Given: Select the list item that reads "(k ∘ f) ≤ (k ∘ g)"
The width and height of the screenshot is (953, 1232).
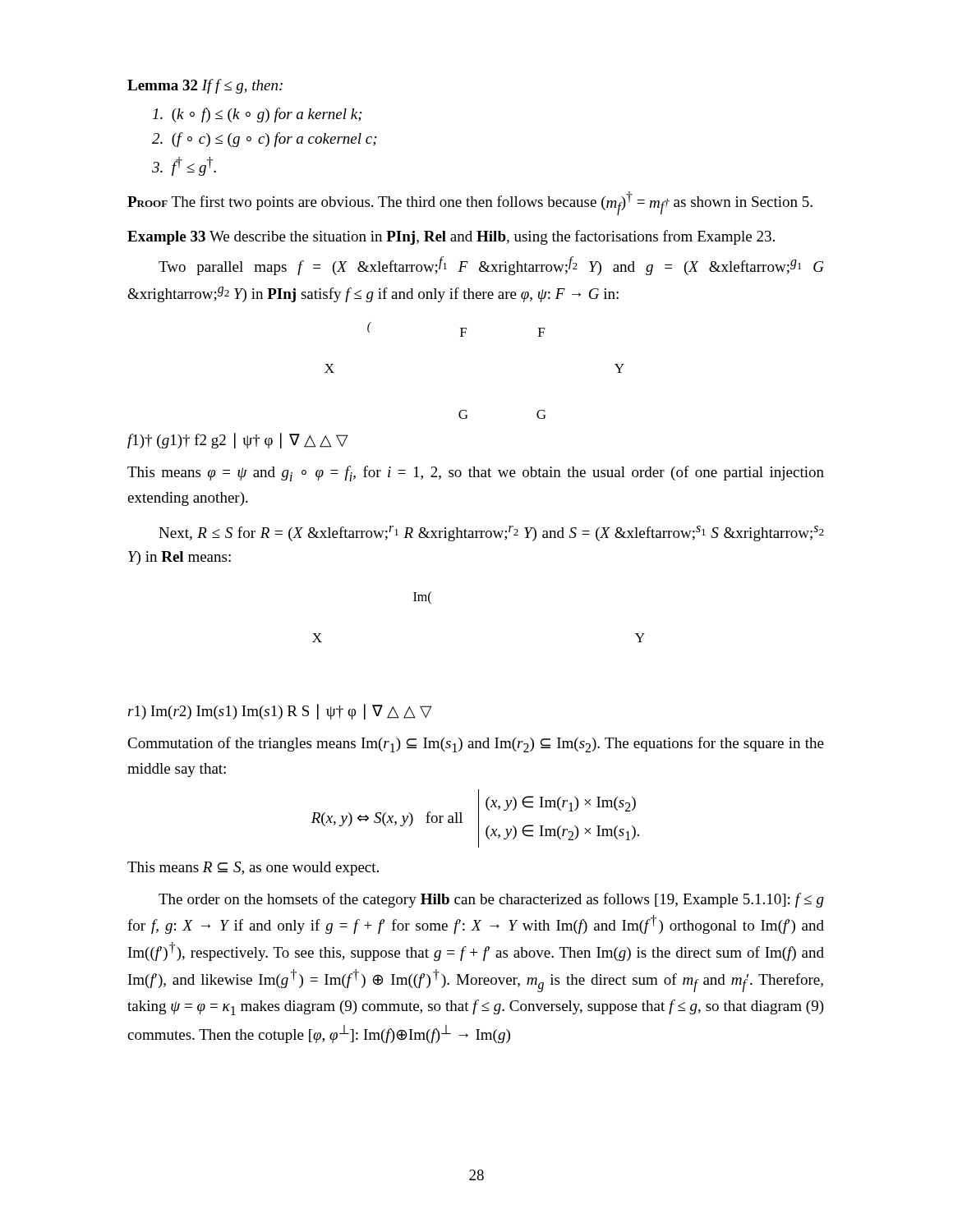Looking at the screenshot, I should (257, 113).
